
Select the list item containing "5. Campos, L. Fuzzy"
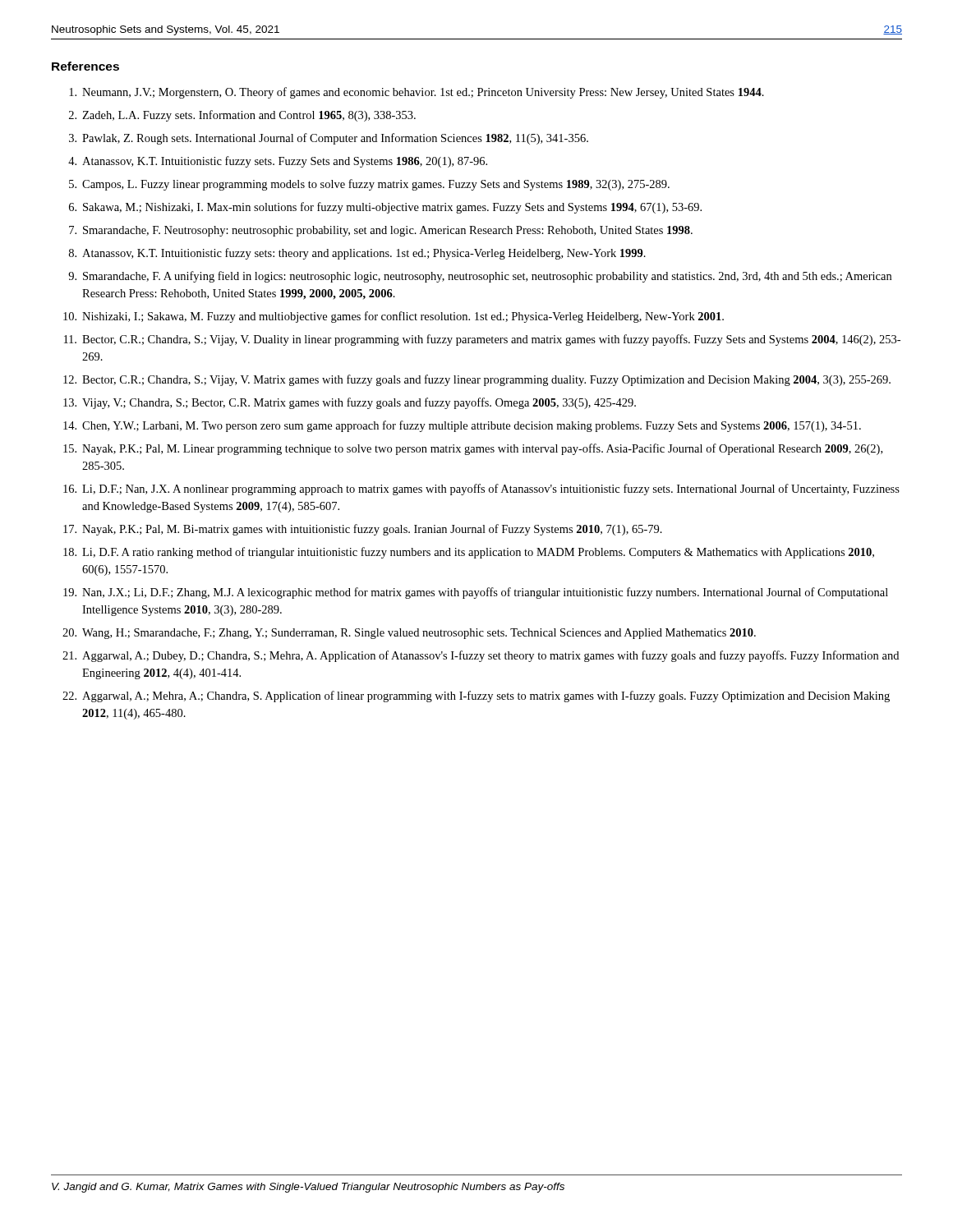click(x=476, y=184)
